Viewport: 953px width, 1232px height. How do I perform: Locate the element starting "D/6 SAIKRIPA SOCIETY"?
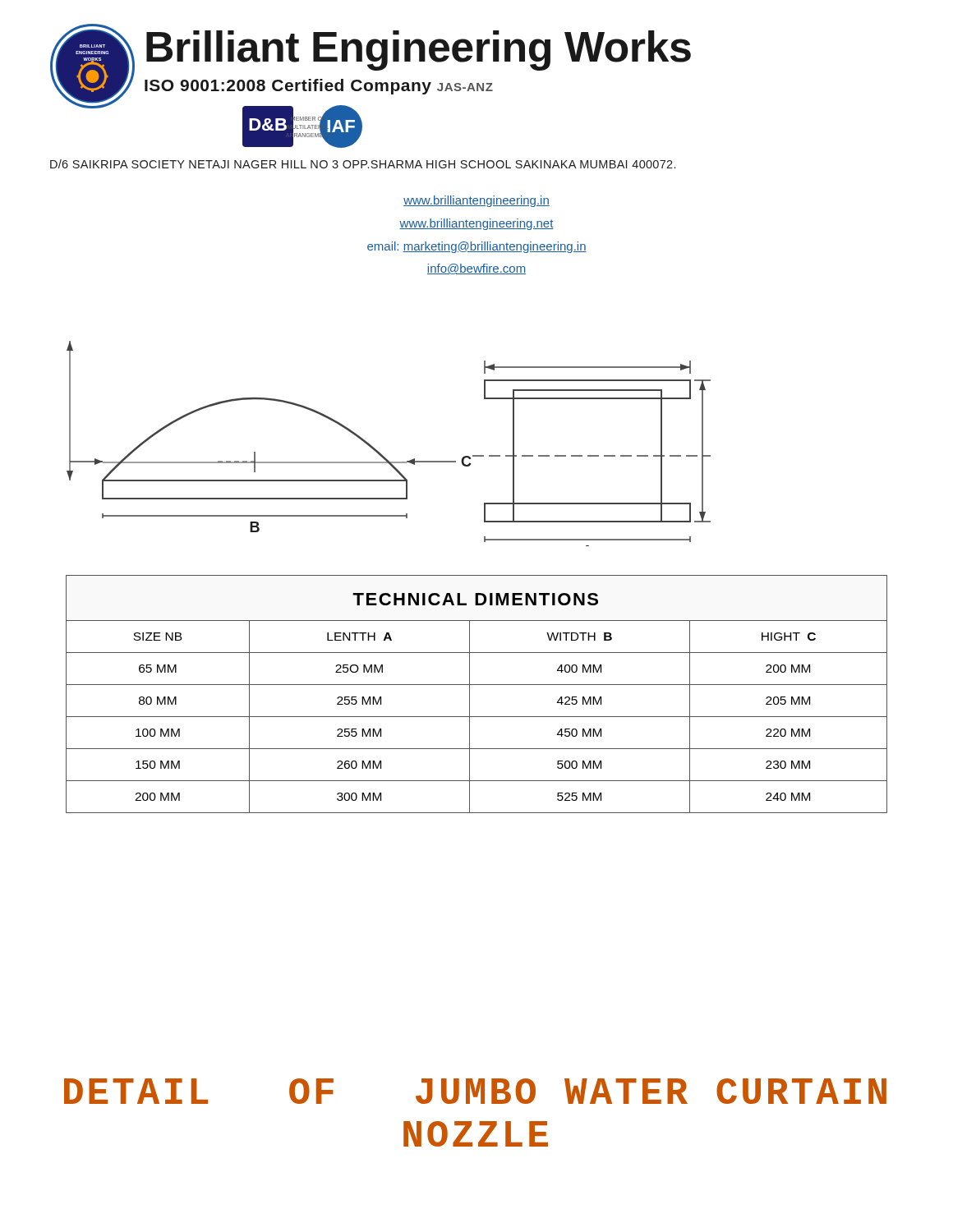363,164
